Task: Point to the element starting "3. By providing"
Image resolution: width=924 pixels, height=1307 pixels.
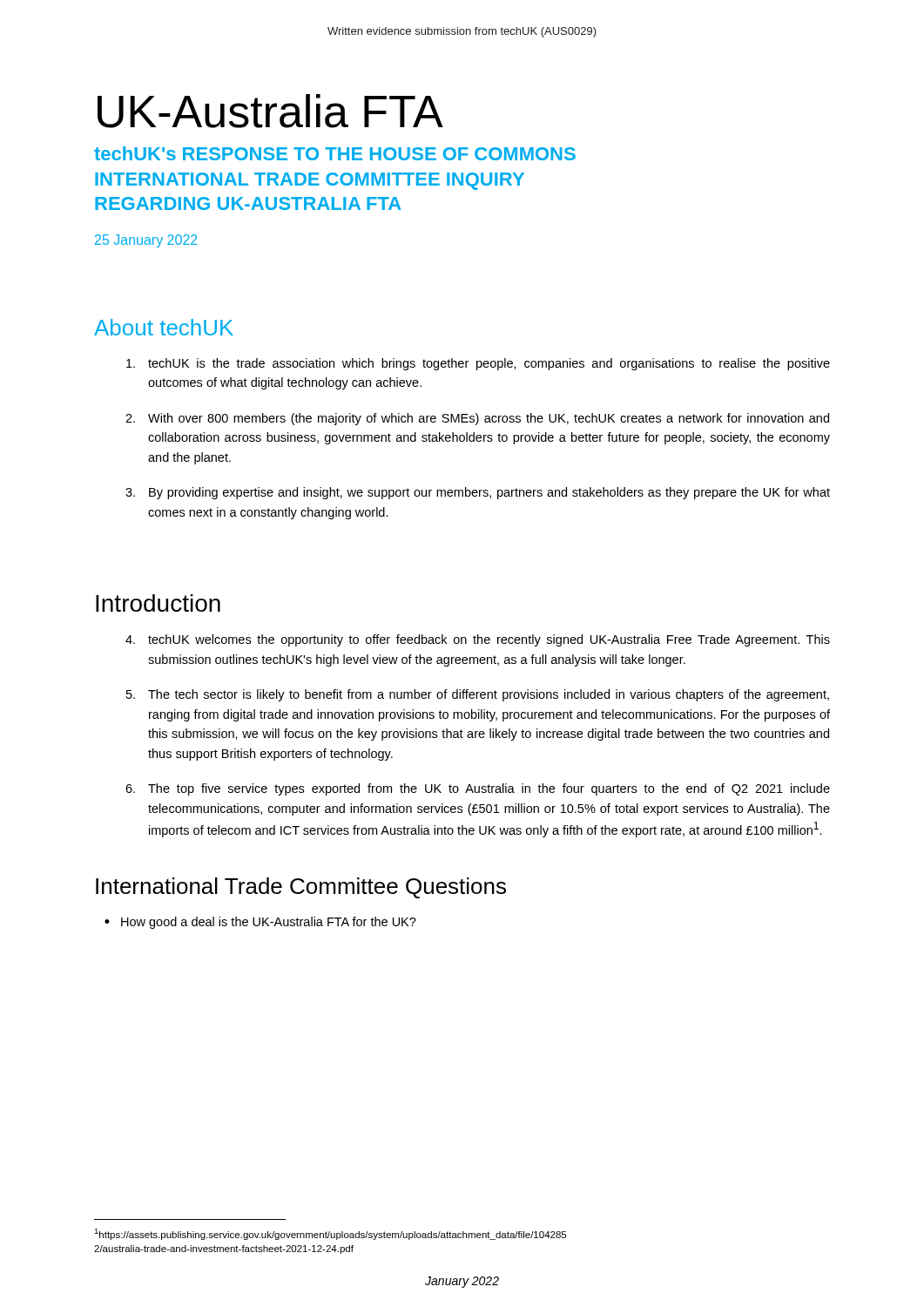Action: [462, 503]
